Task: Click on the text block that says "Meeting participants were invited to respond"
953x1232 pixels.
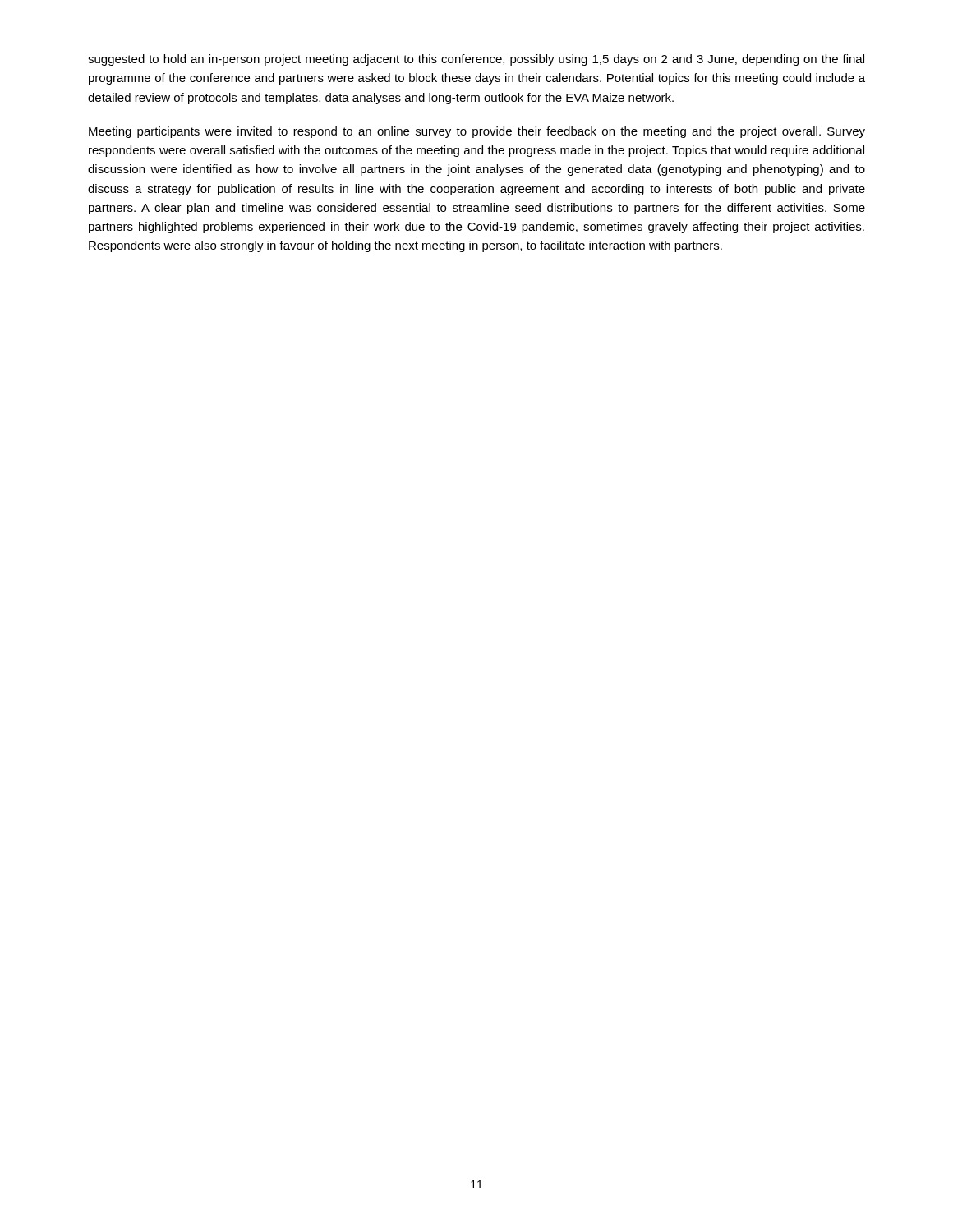Action: [476, 188]
